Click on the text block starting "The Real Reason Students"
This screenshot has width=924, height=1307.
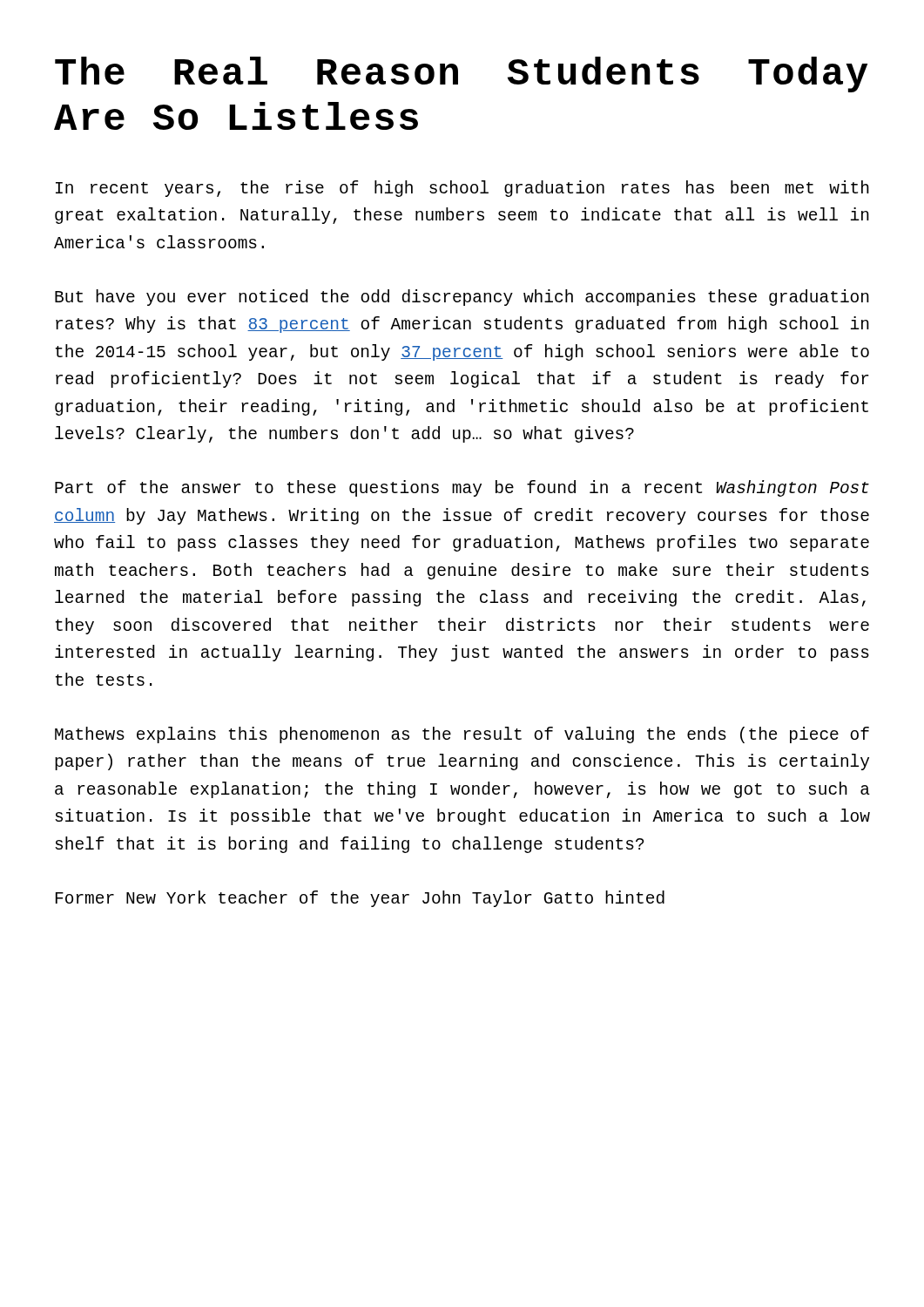(x=462, y=98)
